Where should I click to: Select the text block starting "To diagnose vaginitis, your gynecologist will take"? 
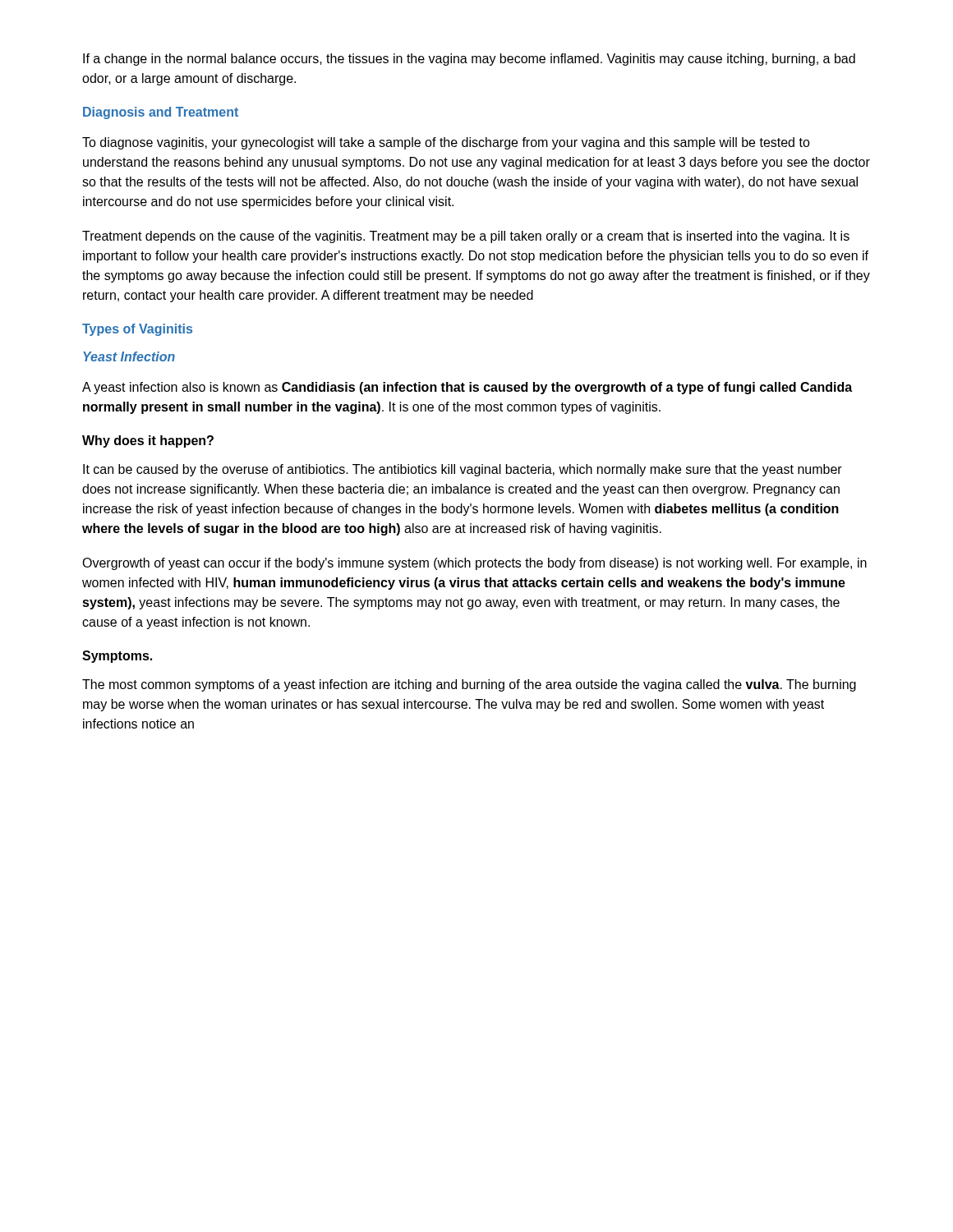click(x=476, y=172)
